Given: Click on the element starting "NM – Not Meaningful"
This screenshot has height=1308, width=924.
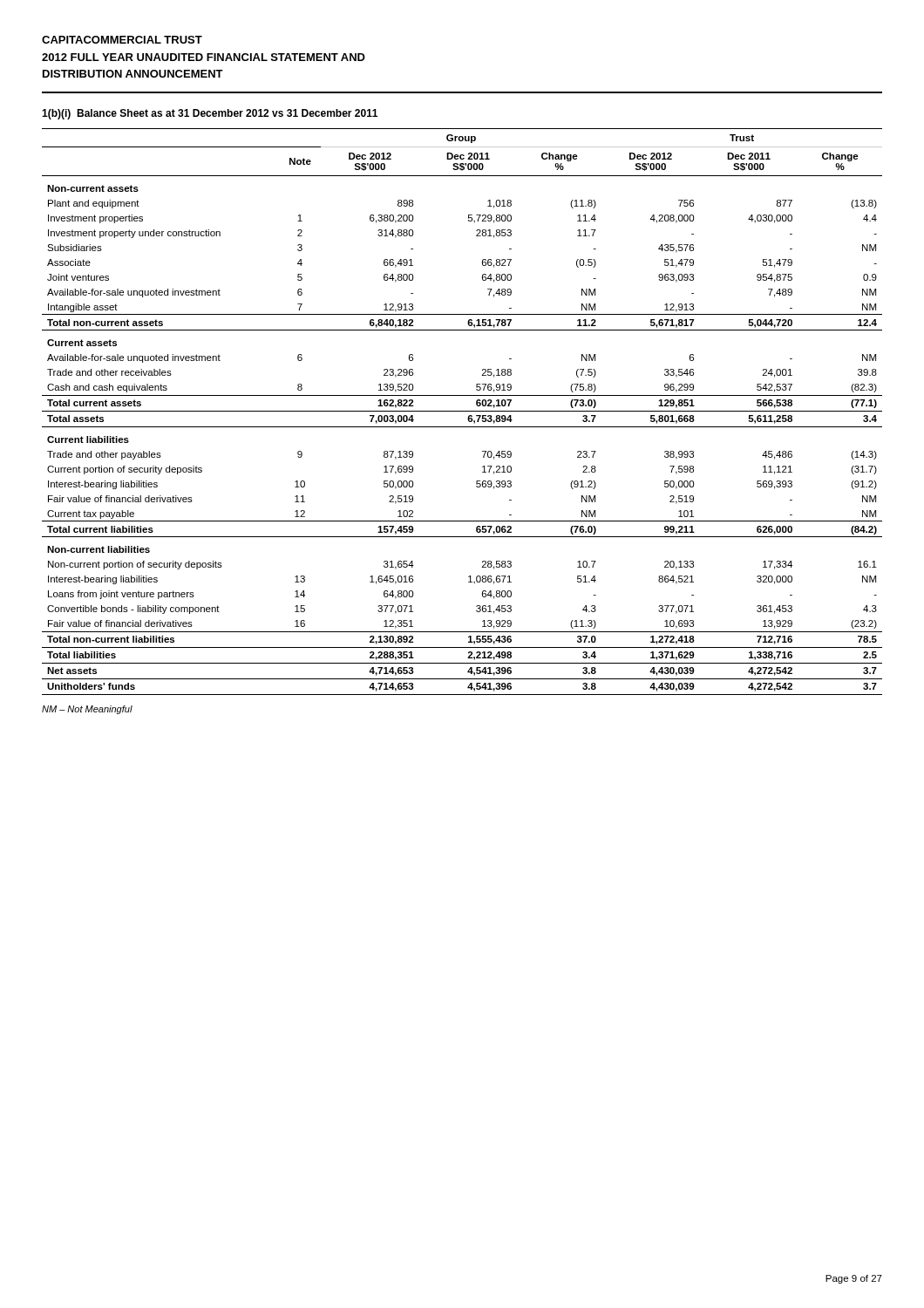Looking at the screenshot, I should (x=87, y=709).
